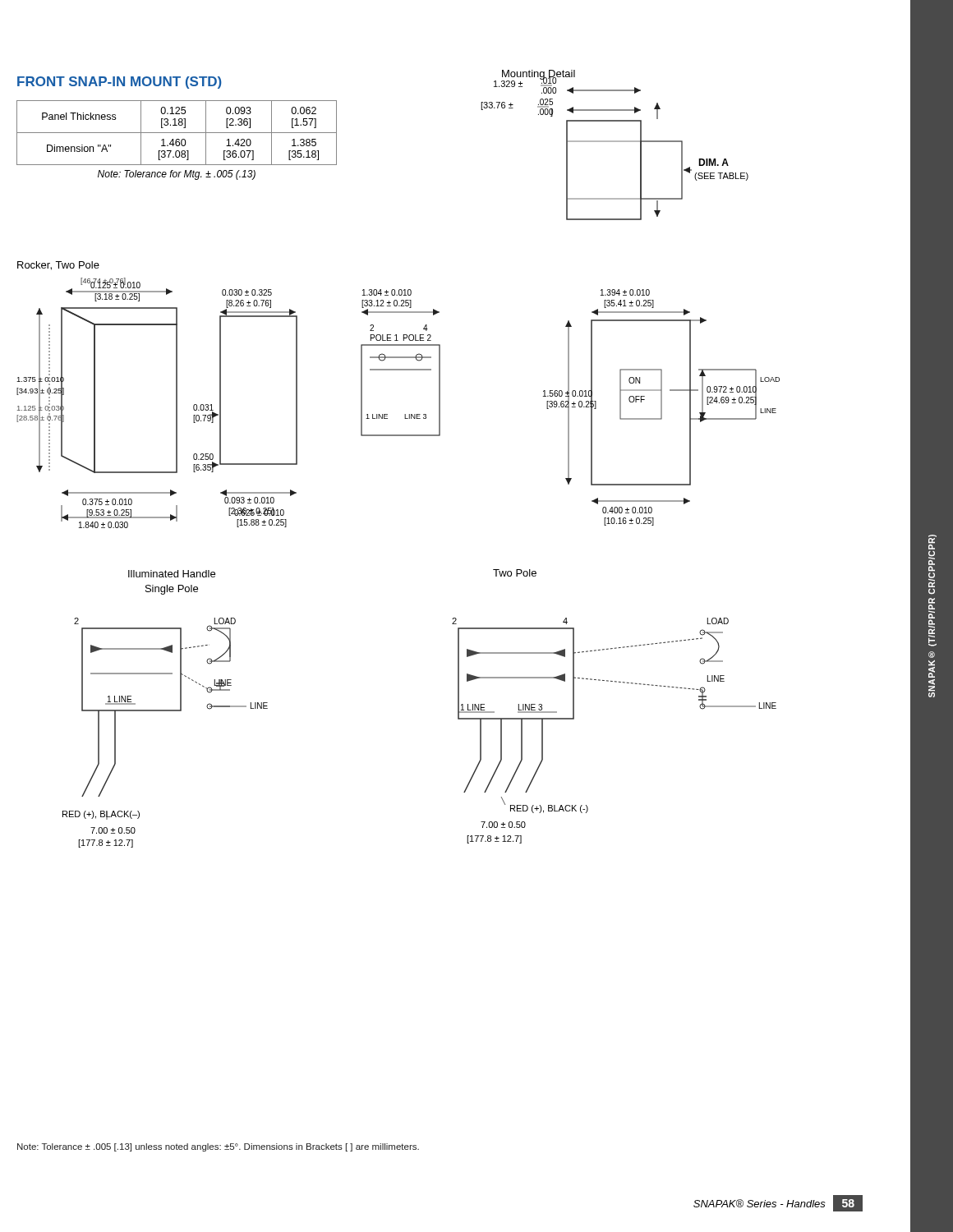Select the section header
The width and height of the screenshot is (953, 1232).
119,82
